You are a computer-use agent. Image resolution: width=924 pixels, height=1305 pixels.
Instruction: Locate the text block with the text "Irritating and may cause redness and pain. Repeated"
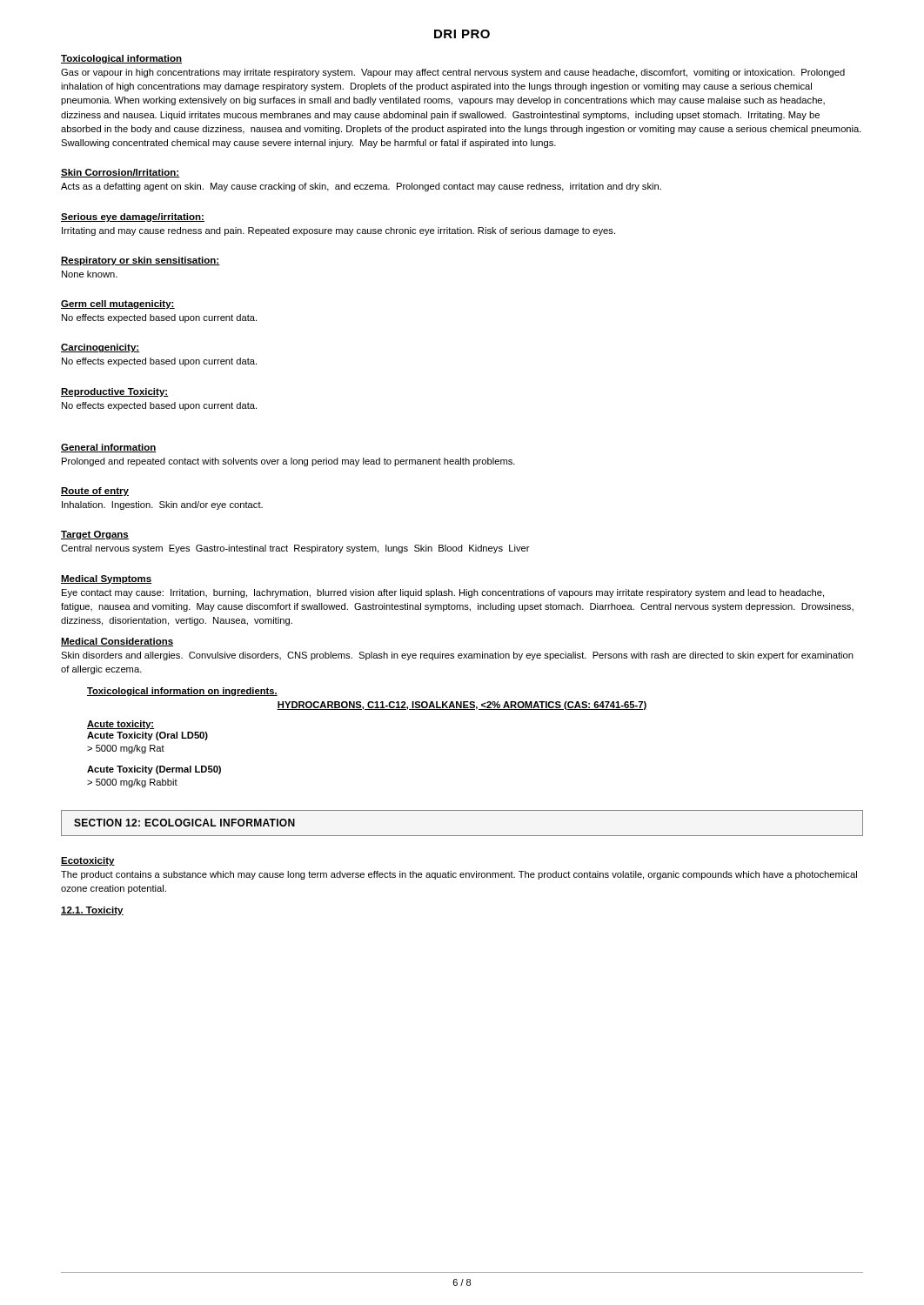pos(338,230)
